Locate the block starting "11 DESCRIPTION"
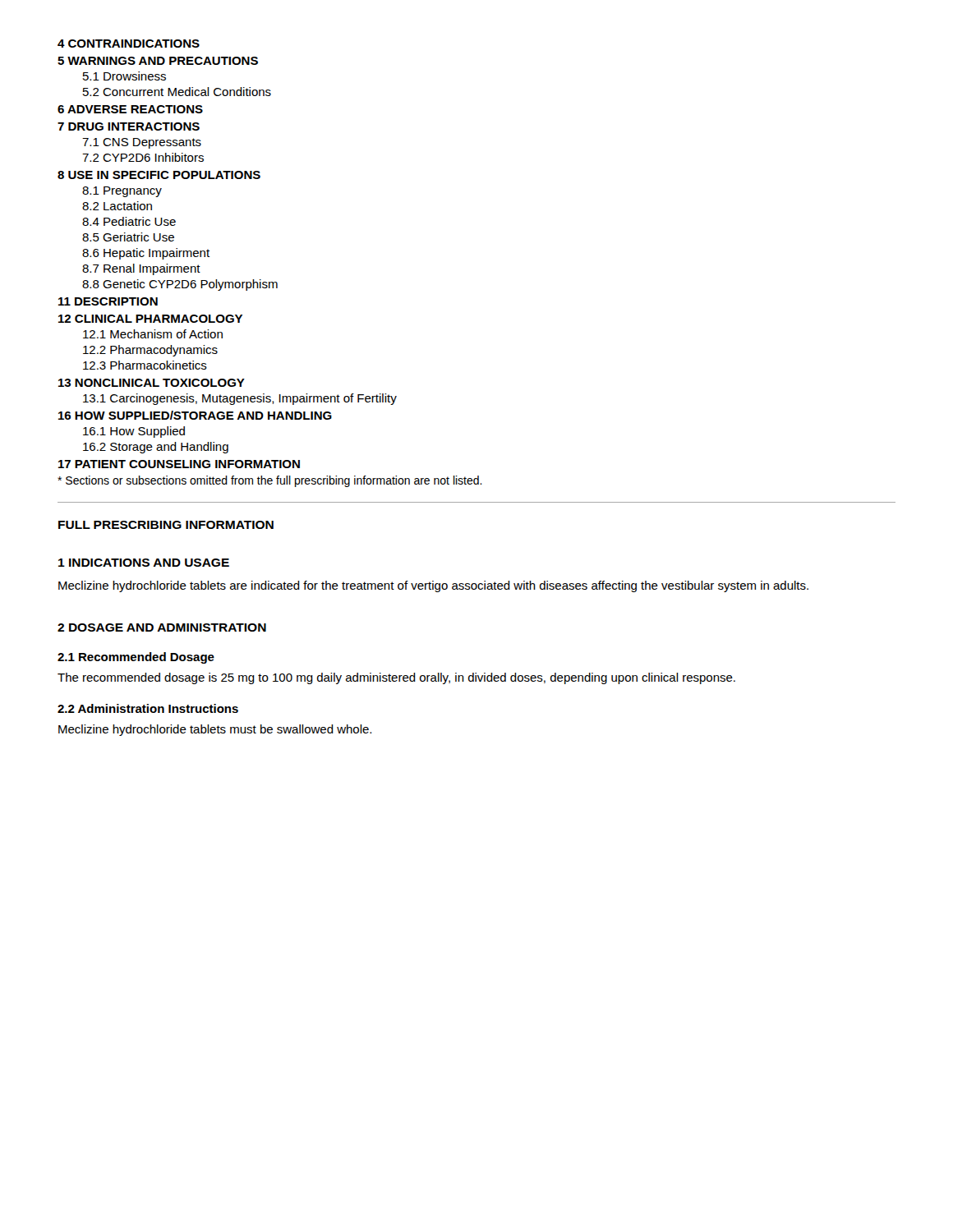The height and width of the screenshot is (1232, 953). (108, 301)
